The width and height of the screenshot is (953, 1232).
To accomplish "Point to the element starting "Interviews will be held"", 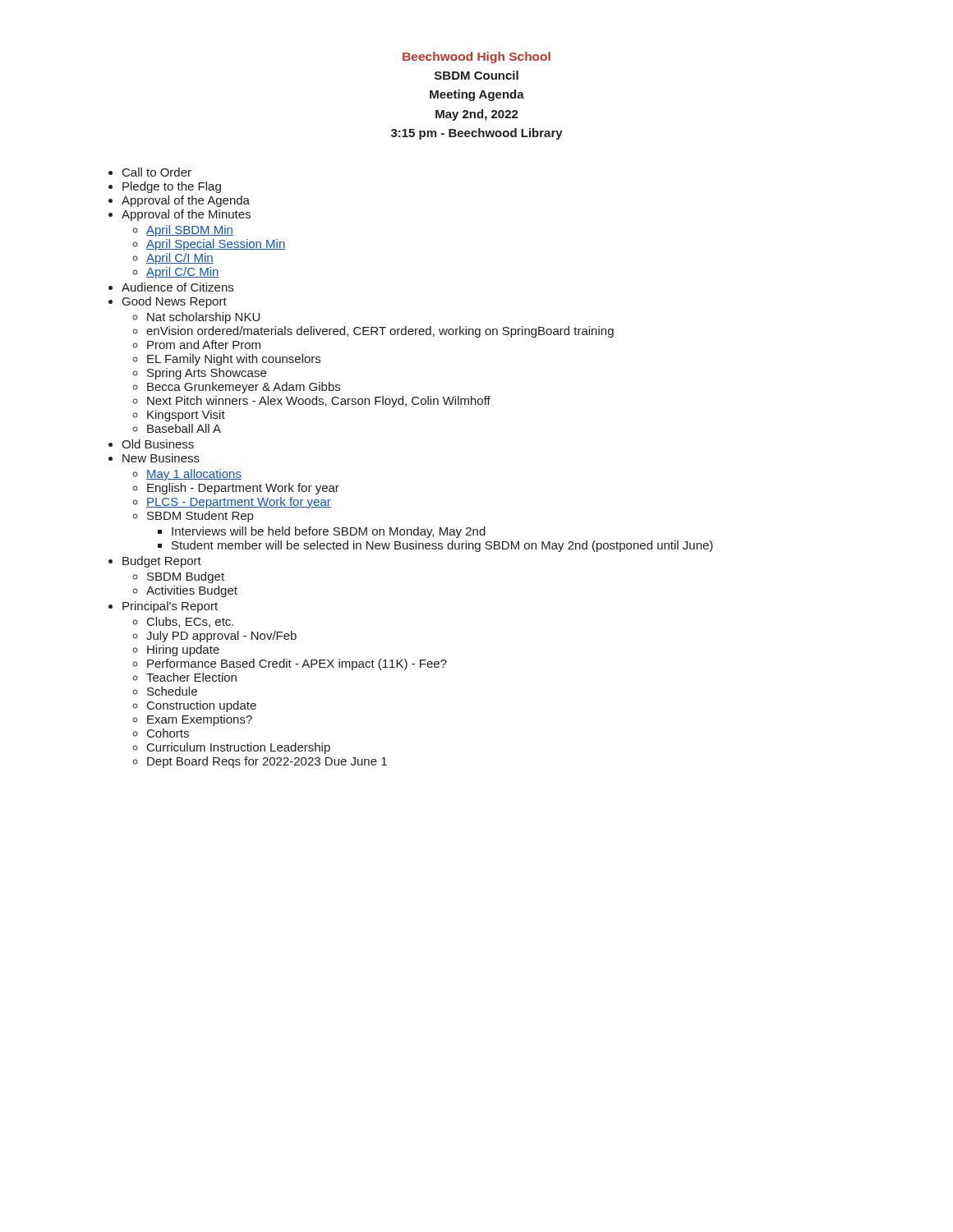I will tap(513, 531).
